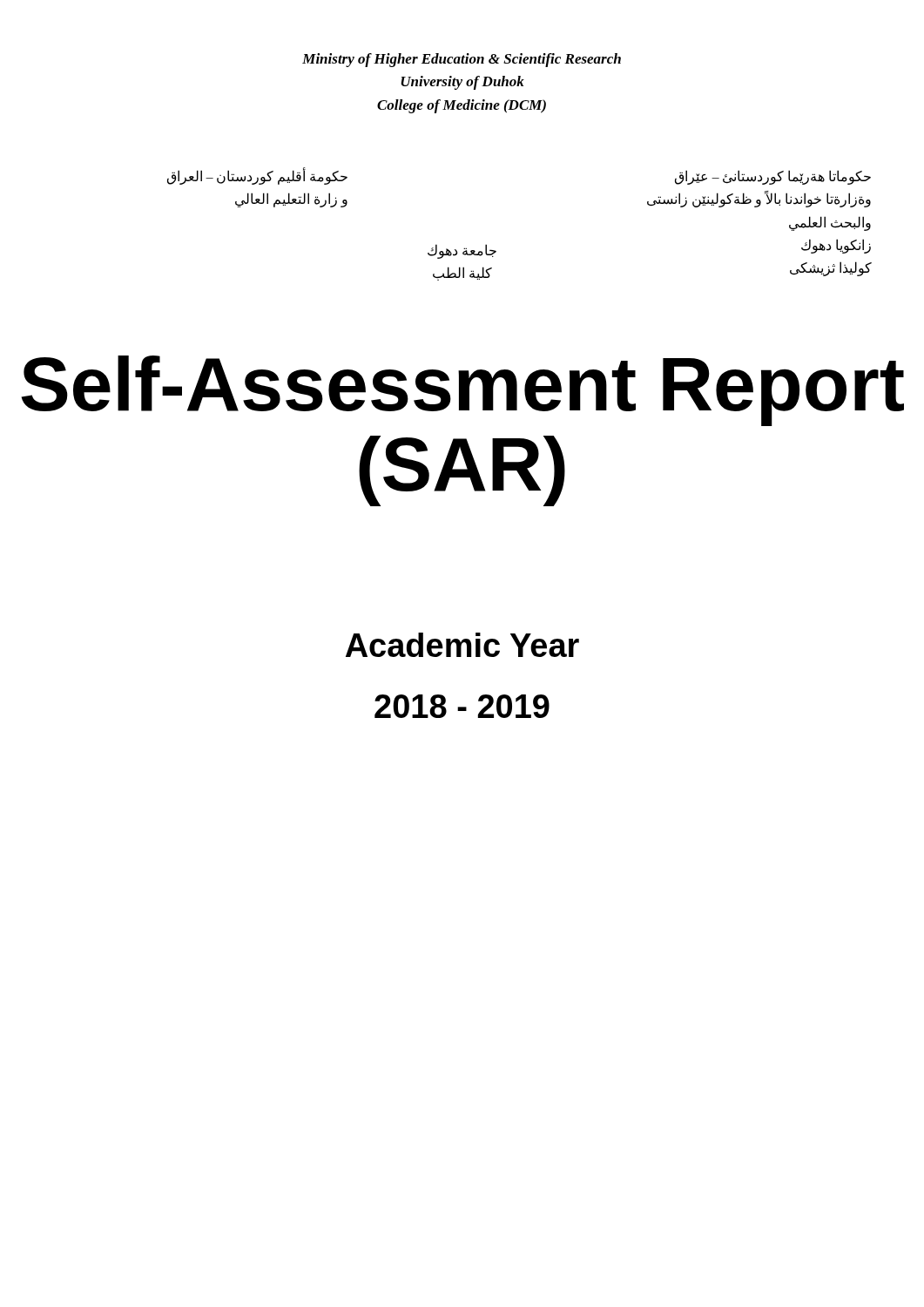
Task: Find the element starting "حكومة أقليم كوردستان – العراق"
Action: tap(200, 189)
